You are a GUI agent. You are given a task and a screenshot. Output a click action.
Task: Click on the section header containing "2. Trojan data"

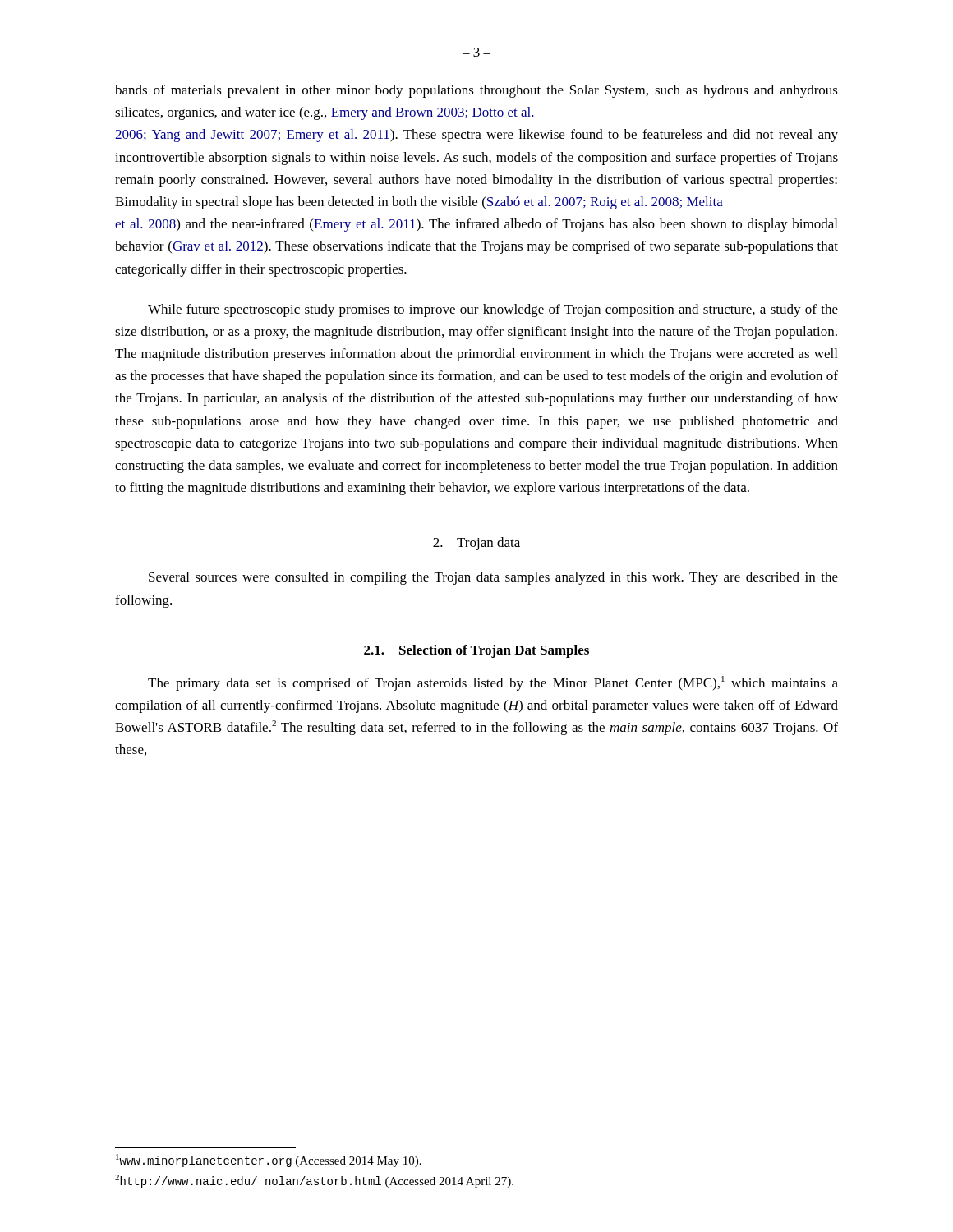(476, 543)
